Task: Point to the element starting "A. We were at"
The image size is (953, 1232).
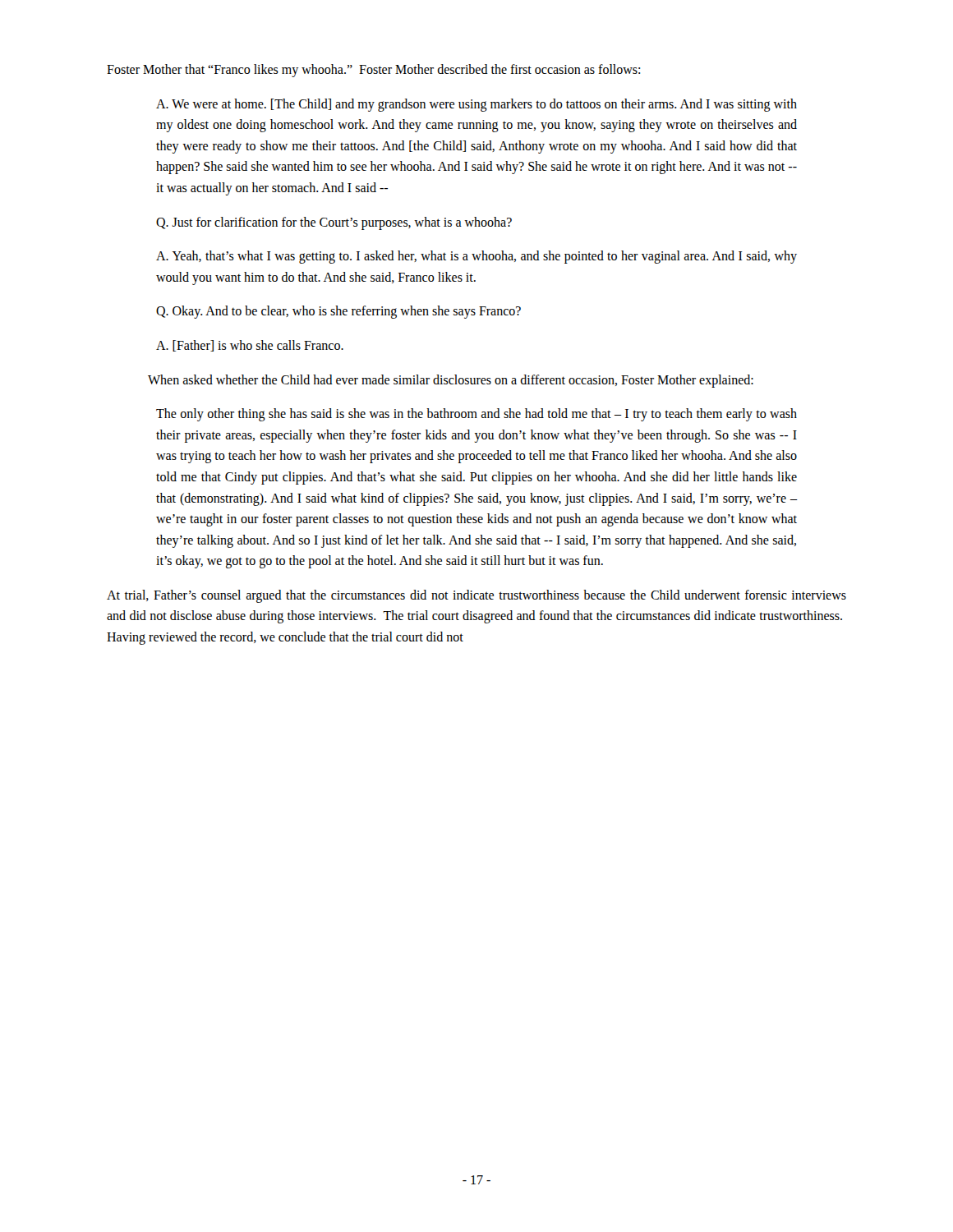Action: click(x=476, y=146)
